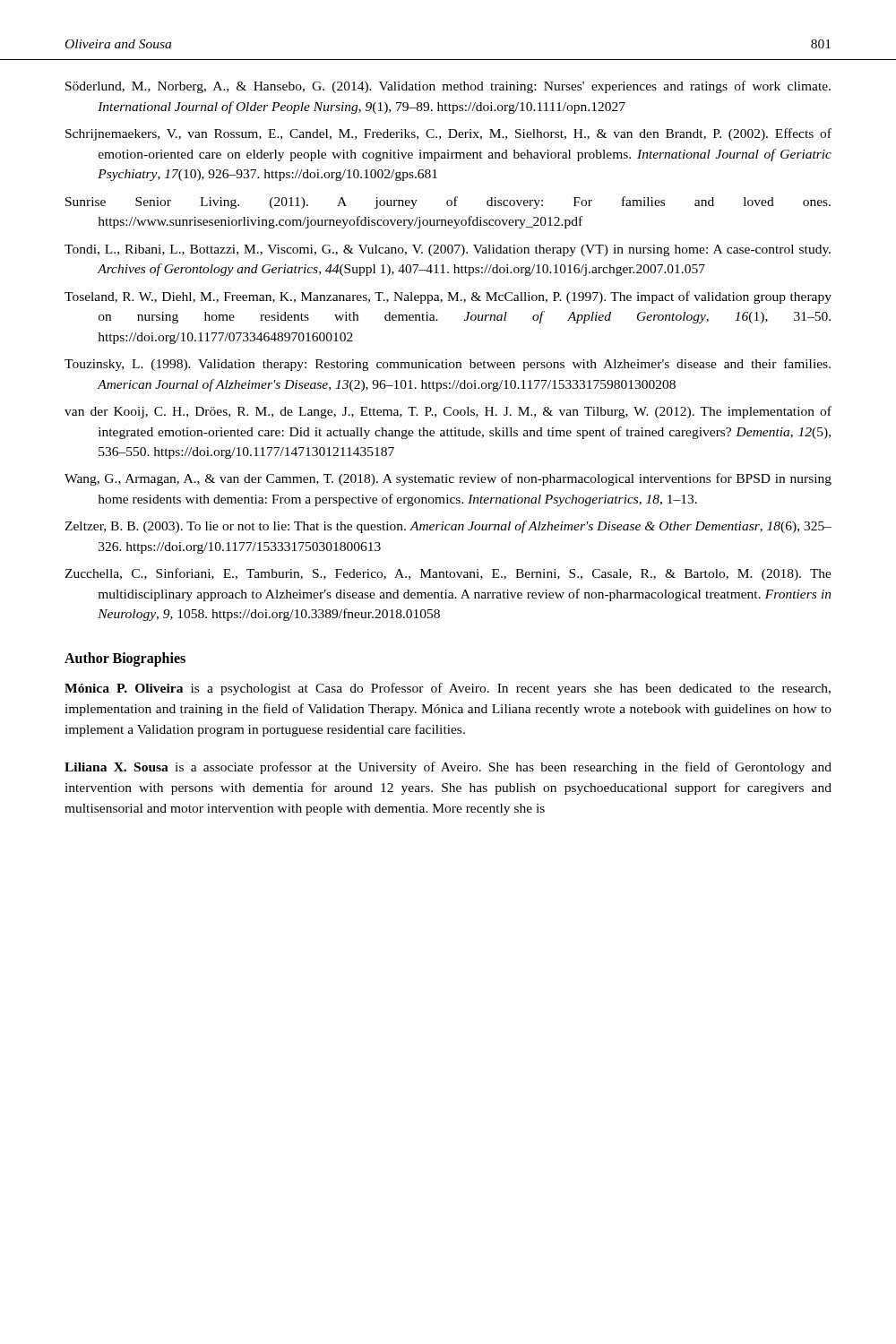
Task: Locate the element starting "Schrijnemaekers, V., van Rossum, E.,"
Action: (x=448, y=154)
